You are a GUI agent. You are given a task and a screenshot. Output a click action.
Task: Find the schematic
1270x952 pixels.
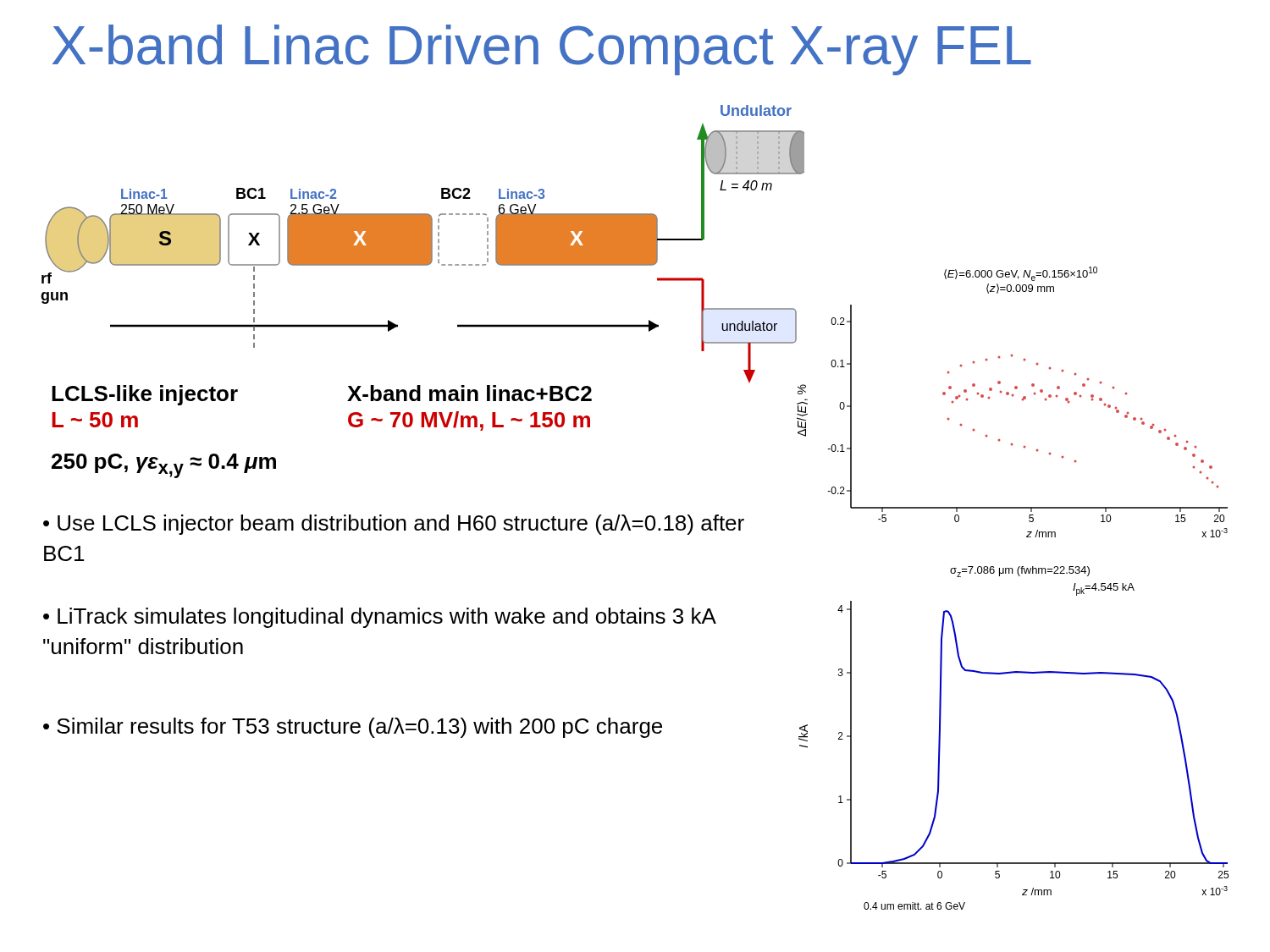click(415, 245)
